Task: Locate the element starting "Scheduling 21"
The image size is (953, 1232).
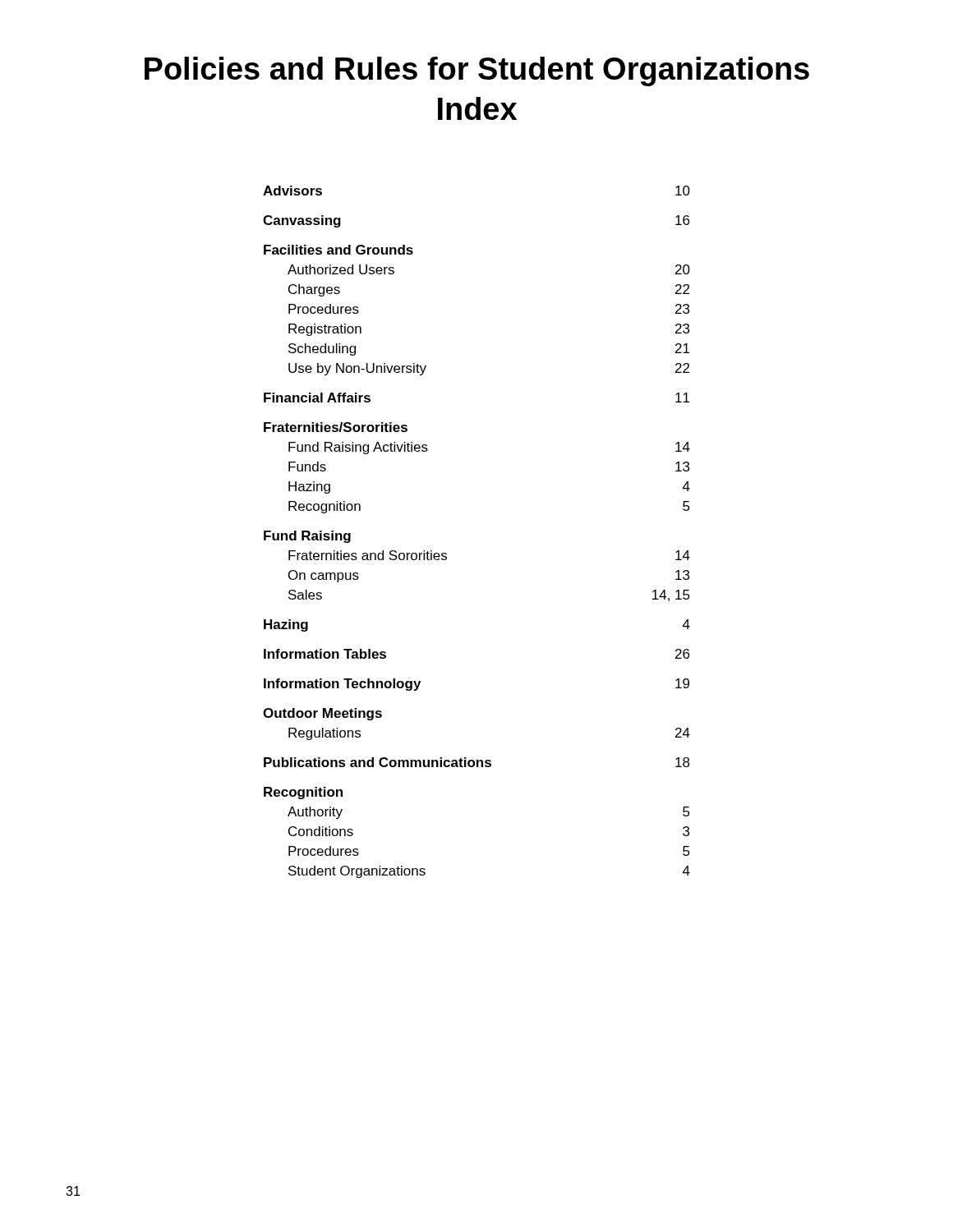Action: click(x=322, y=348)
